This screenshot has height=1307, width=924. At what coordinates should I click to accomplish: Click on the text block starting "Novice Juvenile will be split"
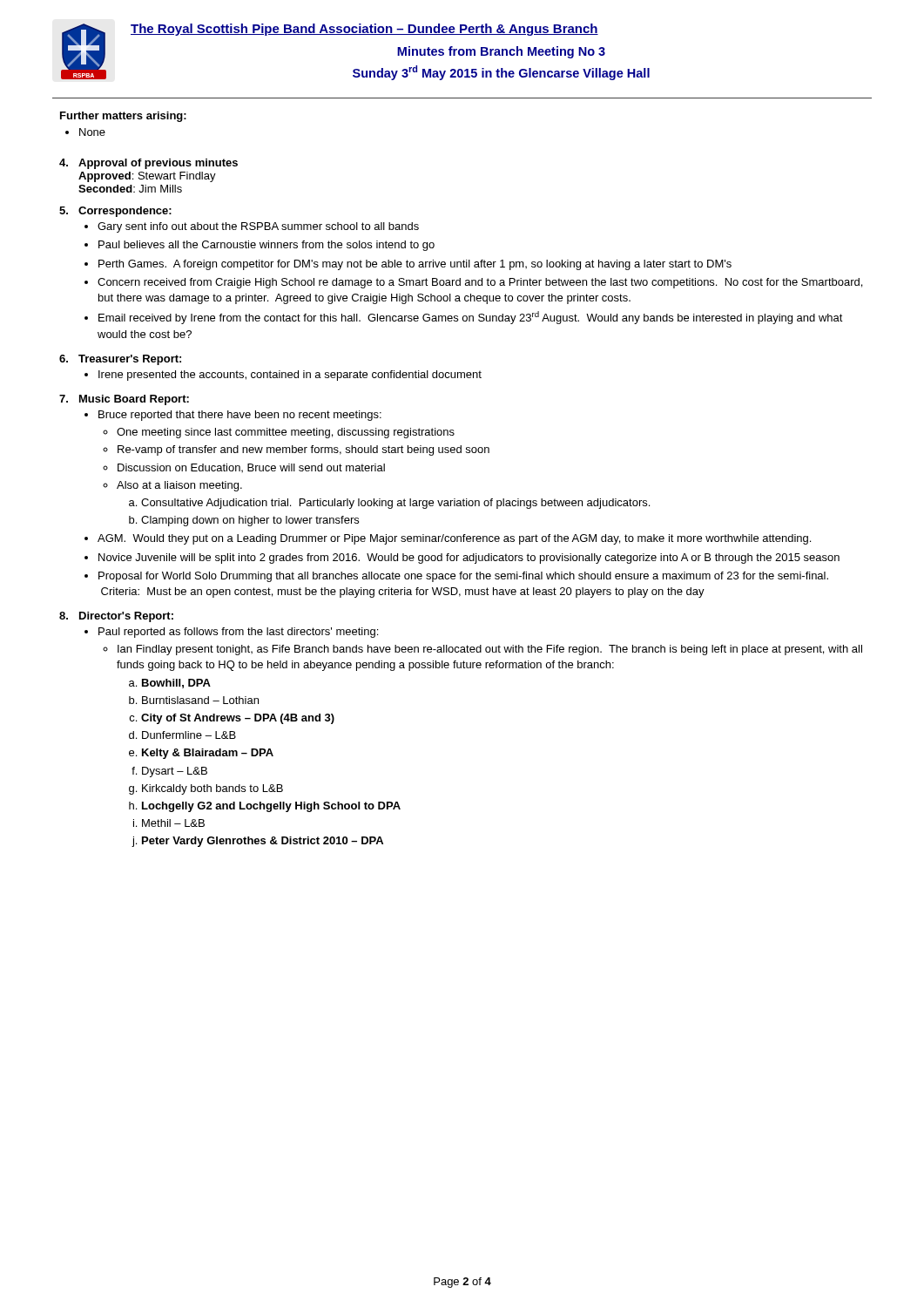click(x=469, y=557)
